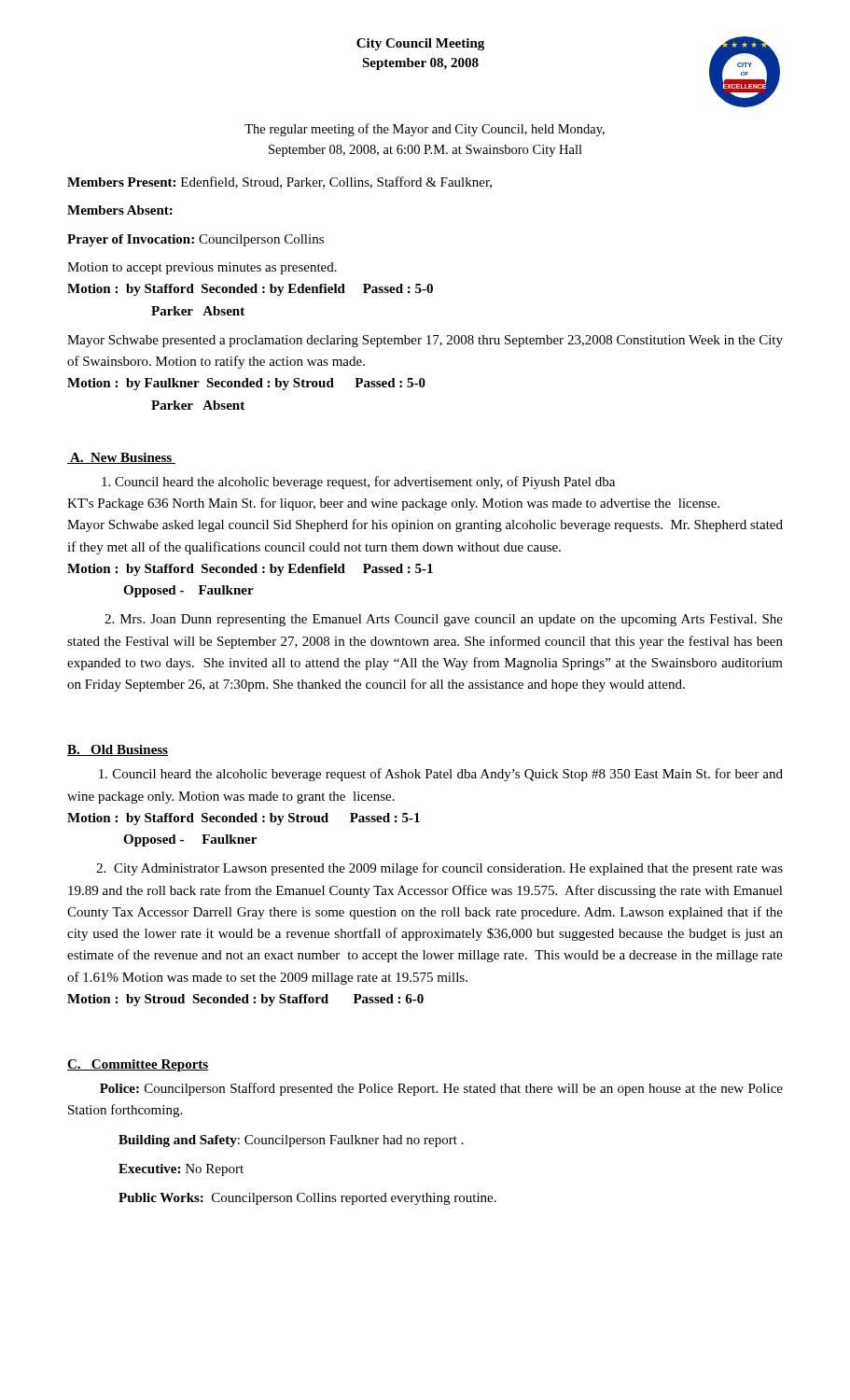850x1400 pixels.
Task: Select the text block with the text "Public Works: Councilperson Collins"
Action: pyautogui.click(x=308, y=1197)
